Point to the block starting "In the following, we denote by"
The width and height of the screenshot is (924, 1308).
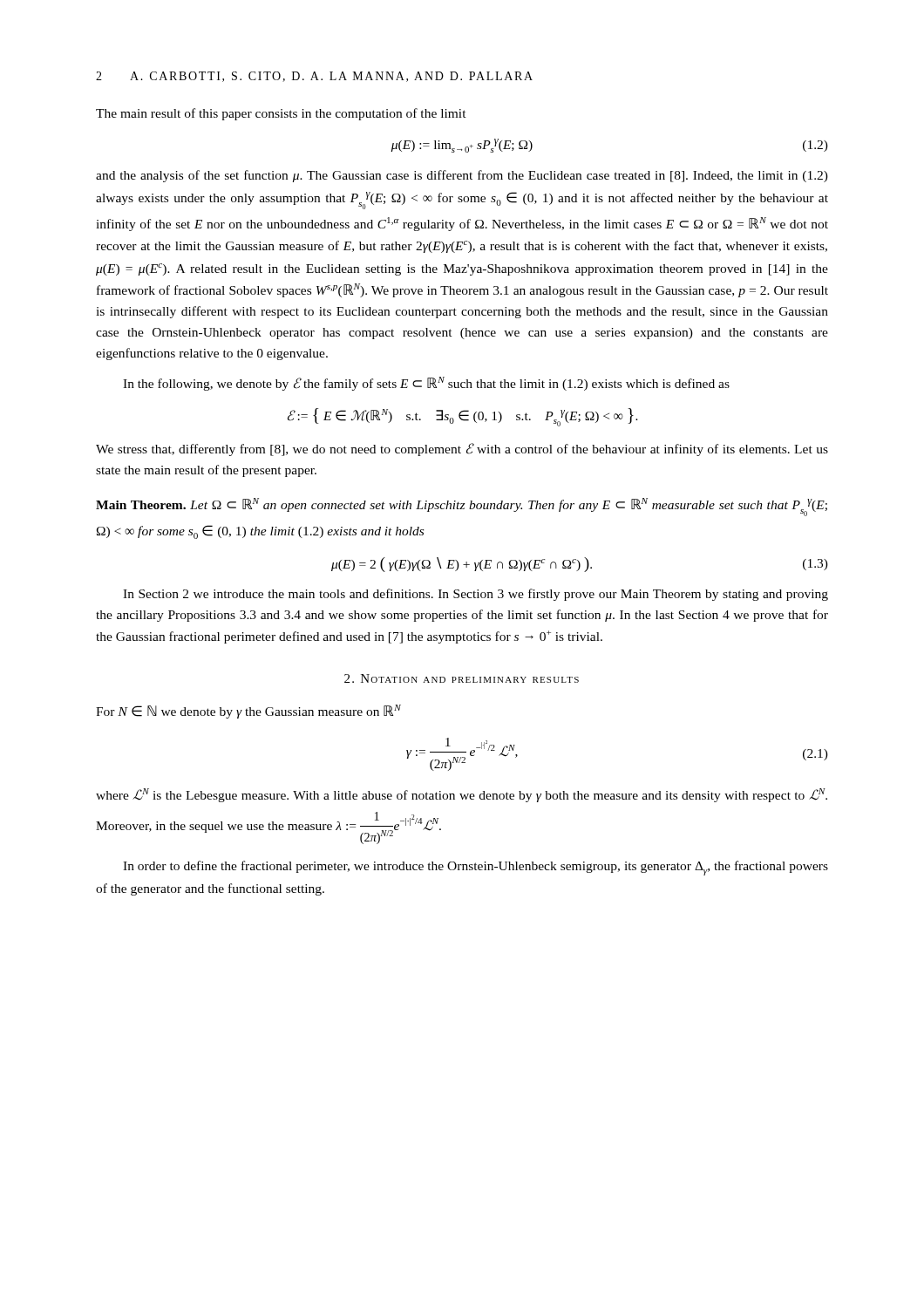[x=462, y=383]
